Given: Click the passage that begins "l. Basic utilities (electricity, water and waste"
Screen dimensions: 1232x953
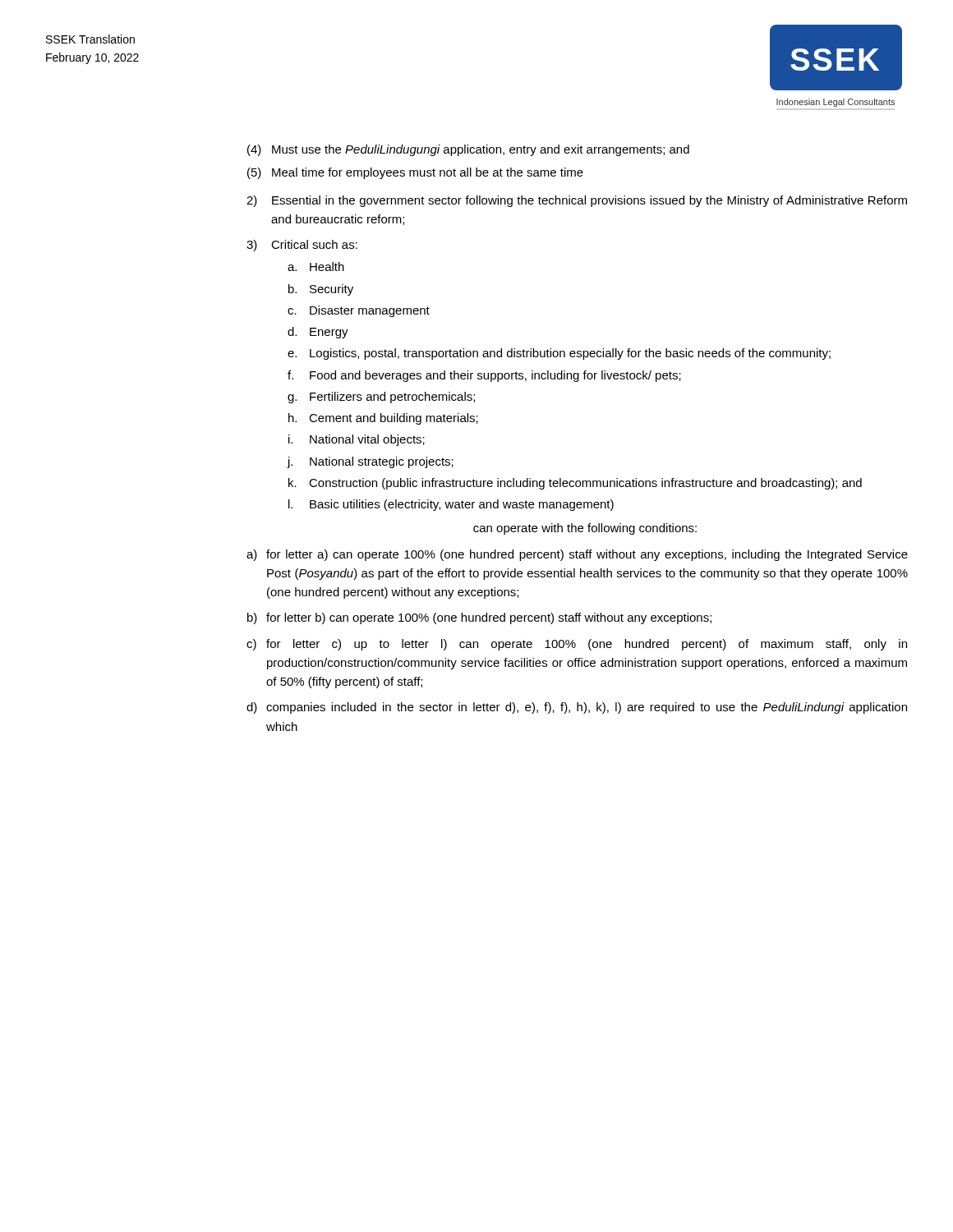Looking at the screenshot, I should pyautogui.click(x=598, y=504).
